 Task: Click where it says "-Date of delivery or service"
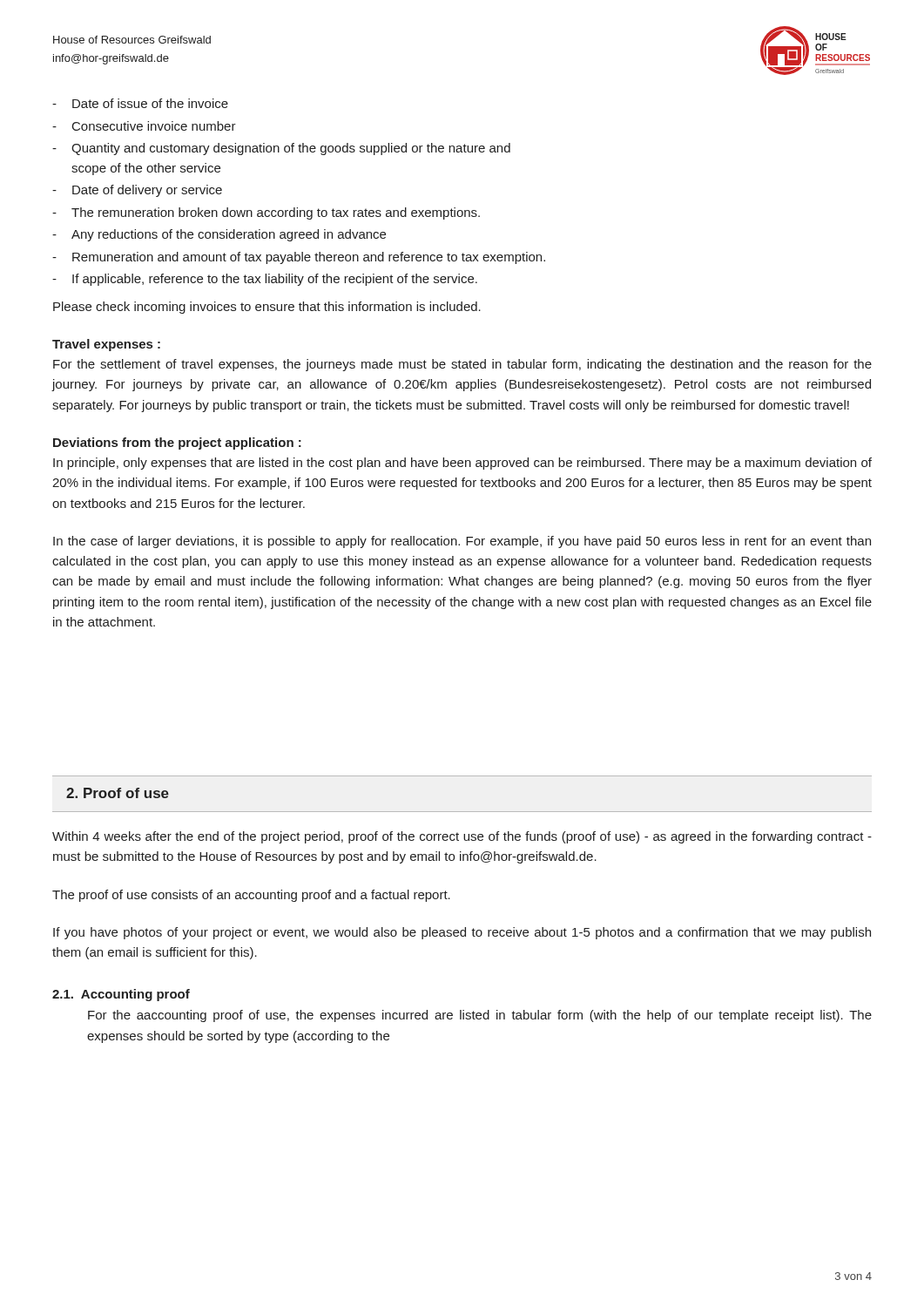point(137,190)
